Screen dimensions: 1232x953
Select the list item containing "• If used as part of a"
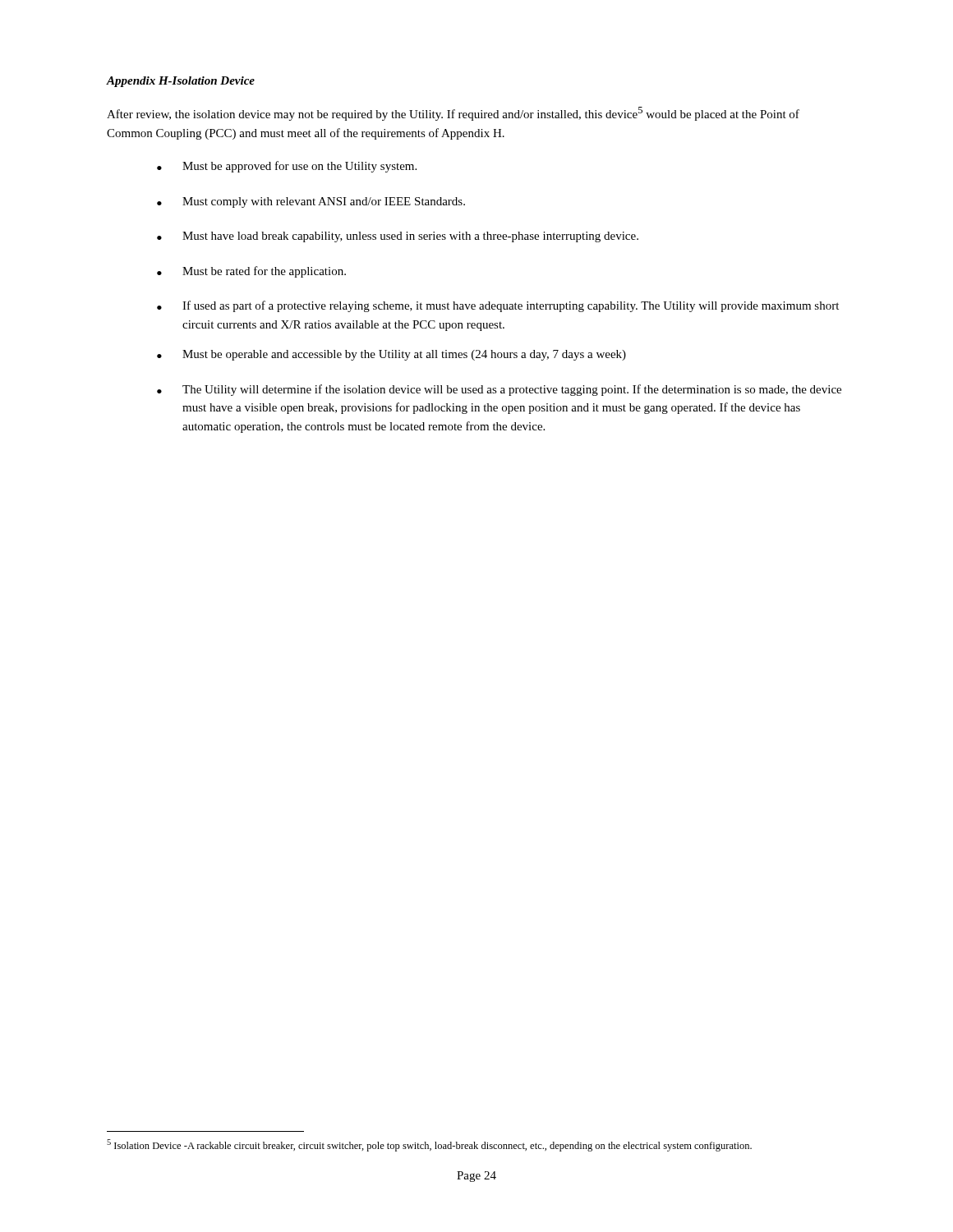coord(501,315)
